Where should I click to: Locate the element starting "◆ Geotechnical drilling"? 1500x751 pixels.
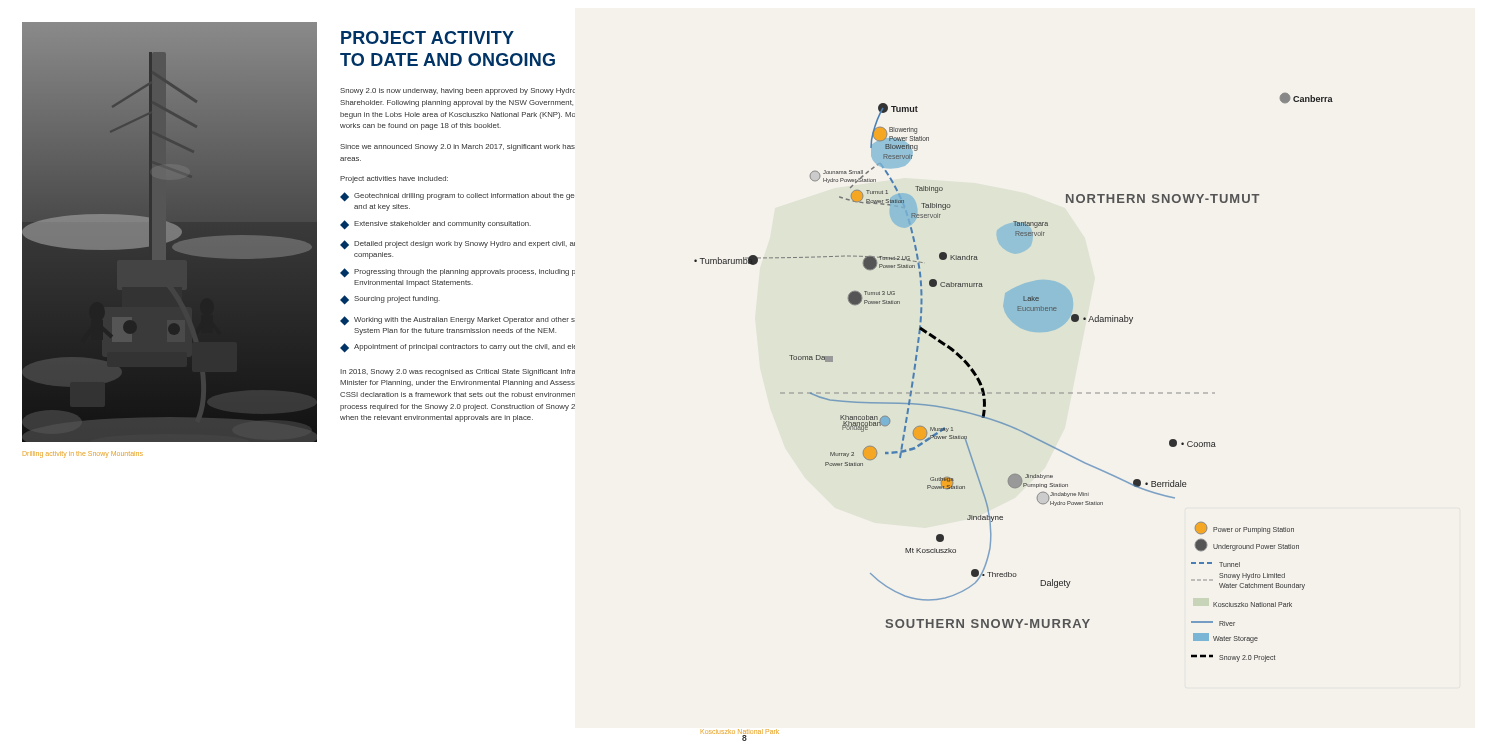(510, 201)
